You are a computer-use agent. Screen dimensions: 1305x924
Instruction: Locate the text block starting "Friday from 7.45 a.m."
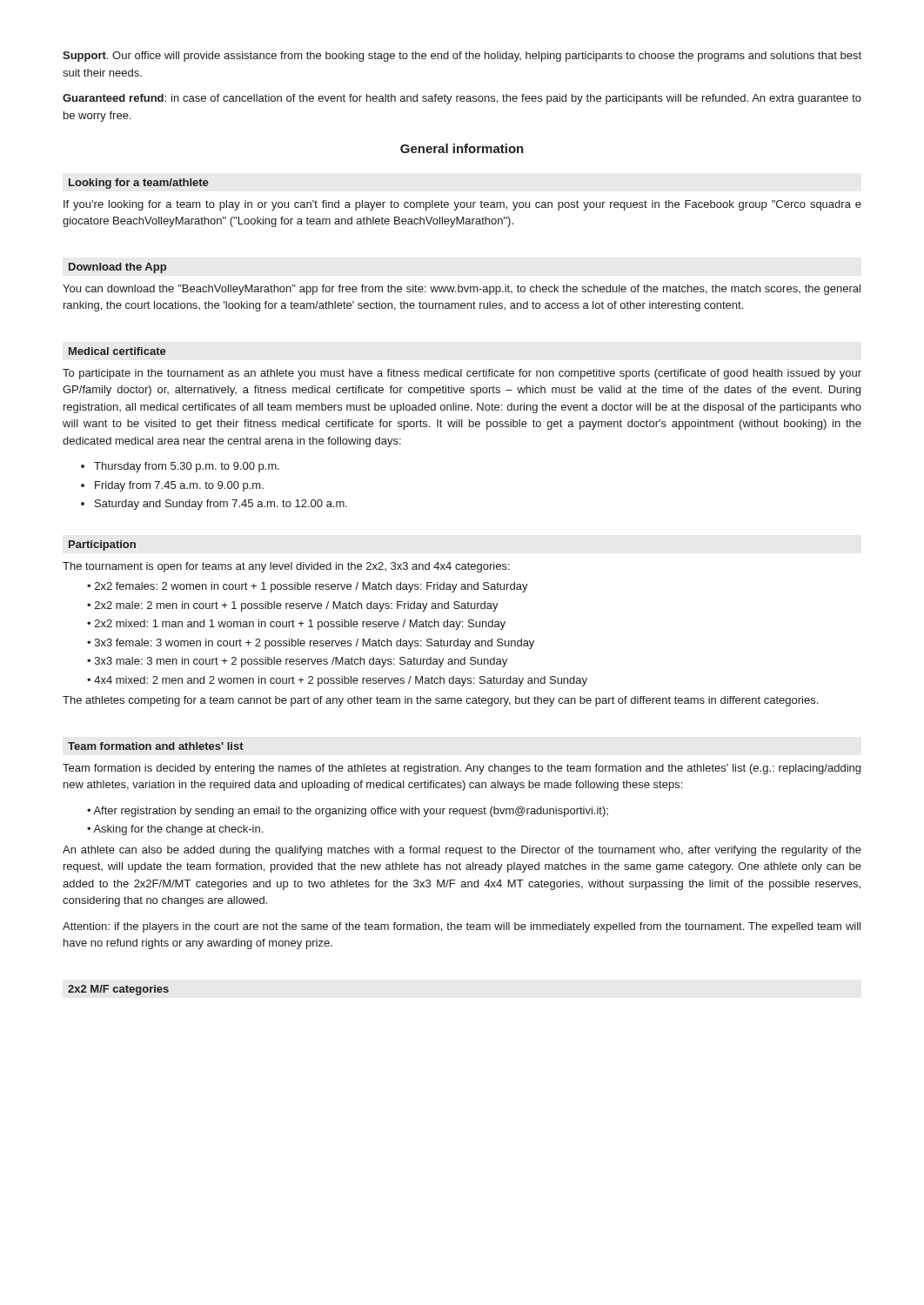coord(172,486)
